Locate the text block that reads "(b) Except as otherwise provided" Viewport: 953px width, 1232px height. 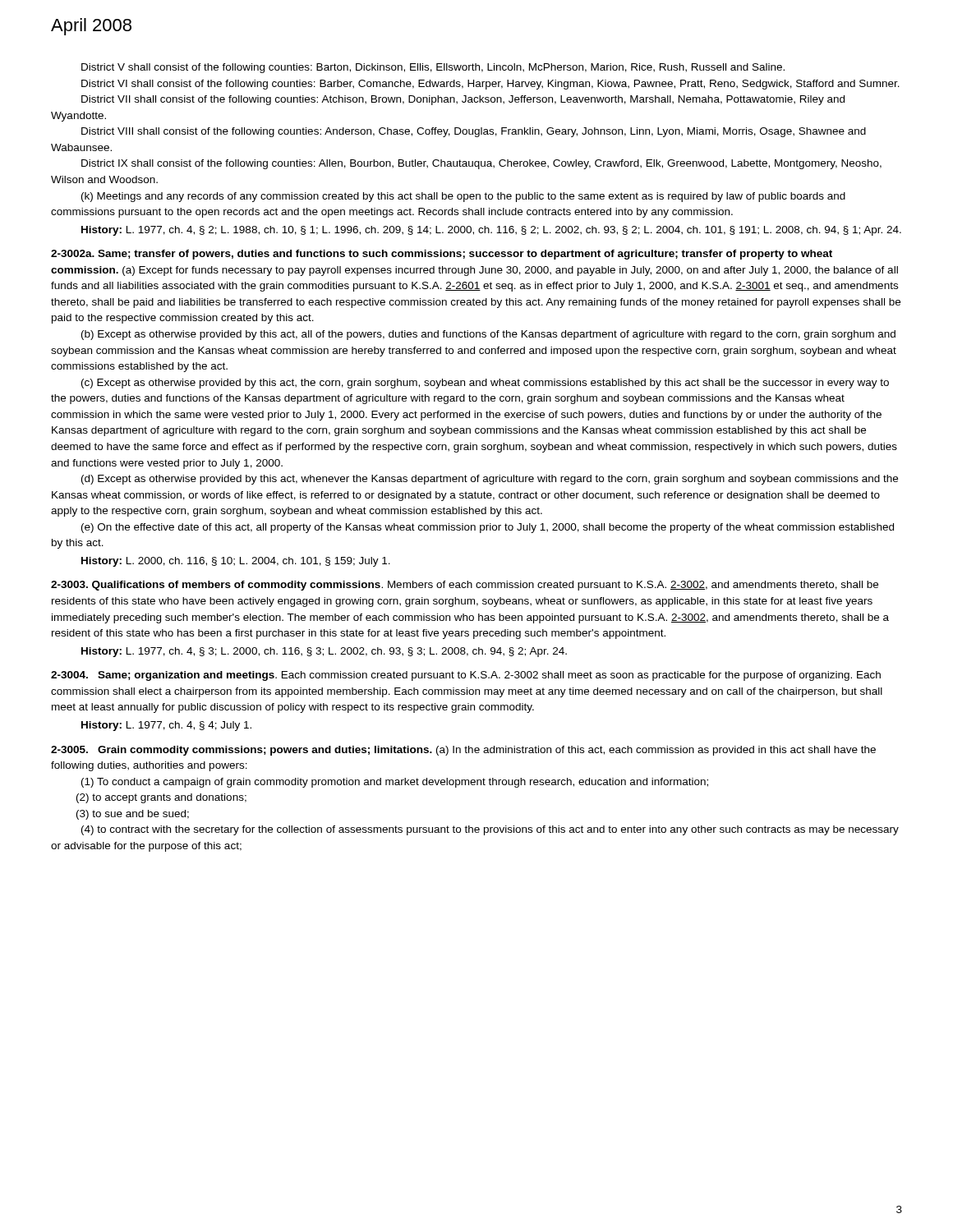(x=476, y=447)
